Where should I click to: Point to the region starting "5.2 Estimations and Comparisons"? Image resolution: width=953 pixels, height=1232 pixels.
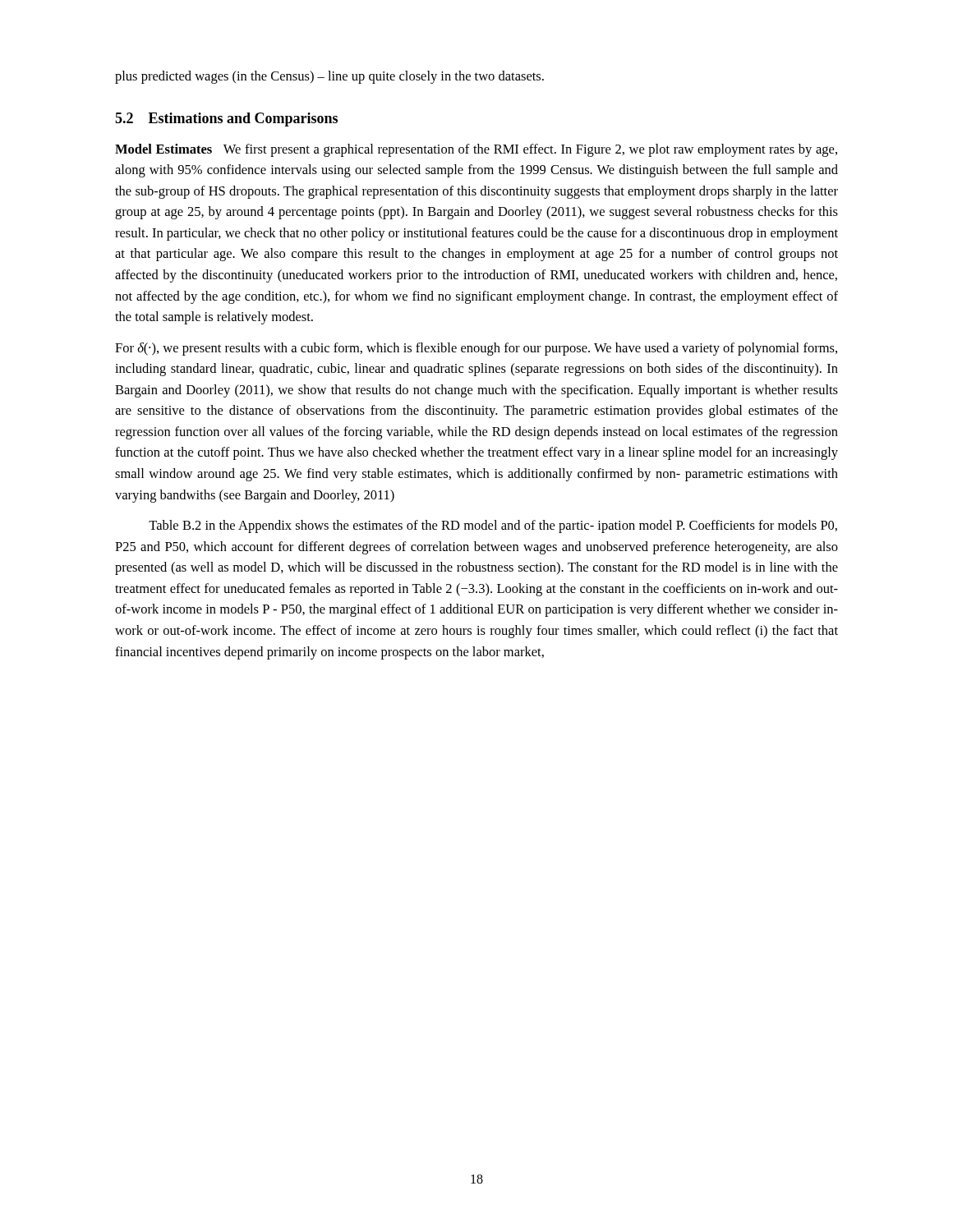(227, 118)
